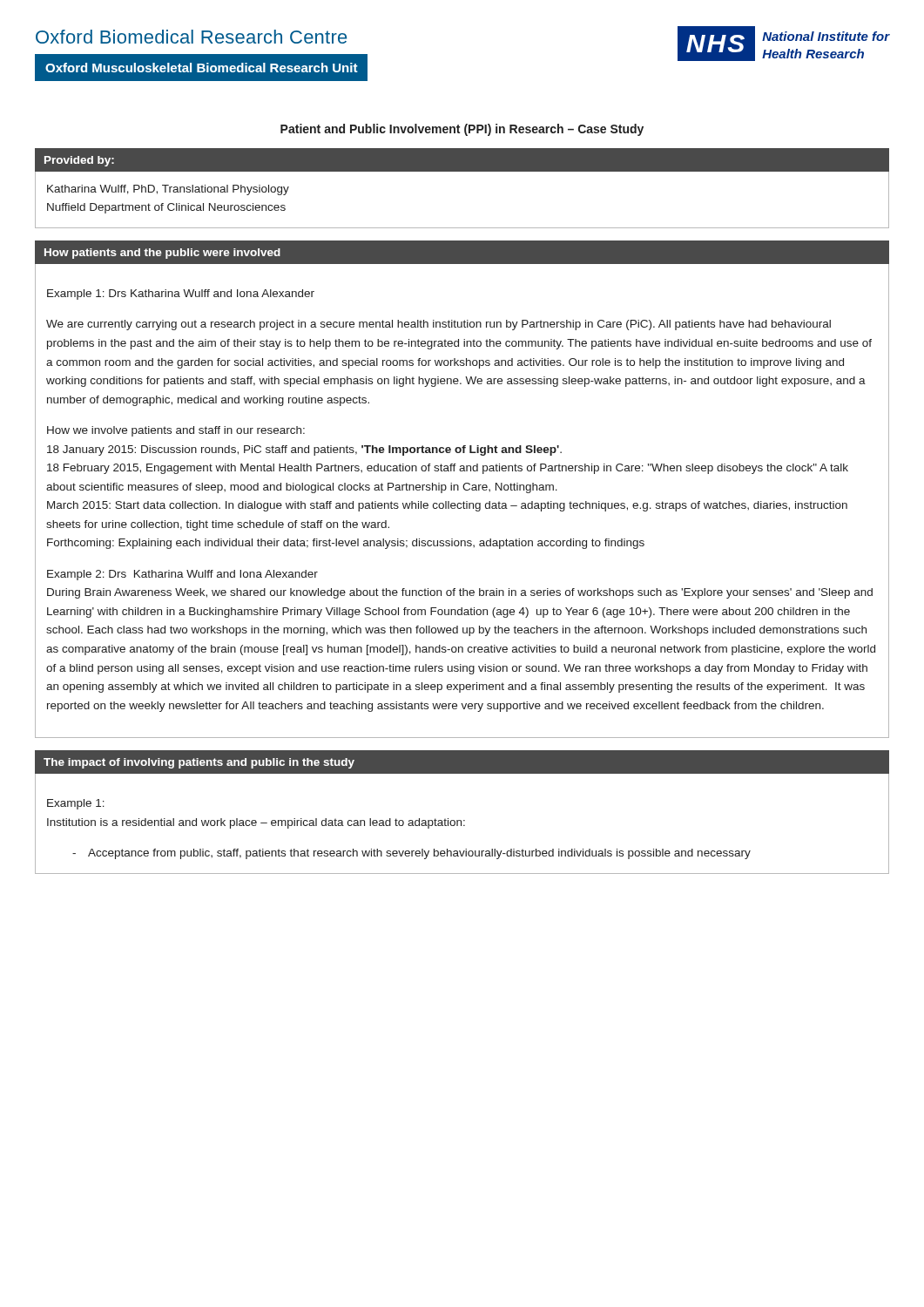Viewport: 924px width, 1307px height.
Task: Point to the text block starting "- Acceptance from"
Action: [411, 853]
